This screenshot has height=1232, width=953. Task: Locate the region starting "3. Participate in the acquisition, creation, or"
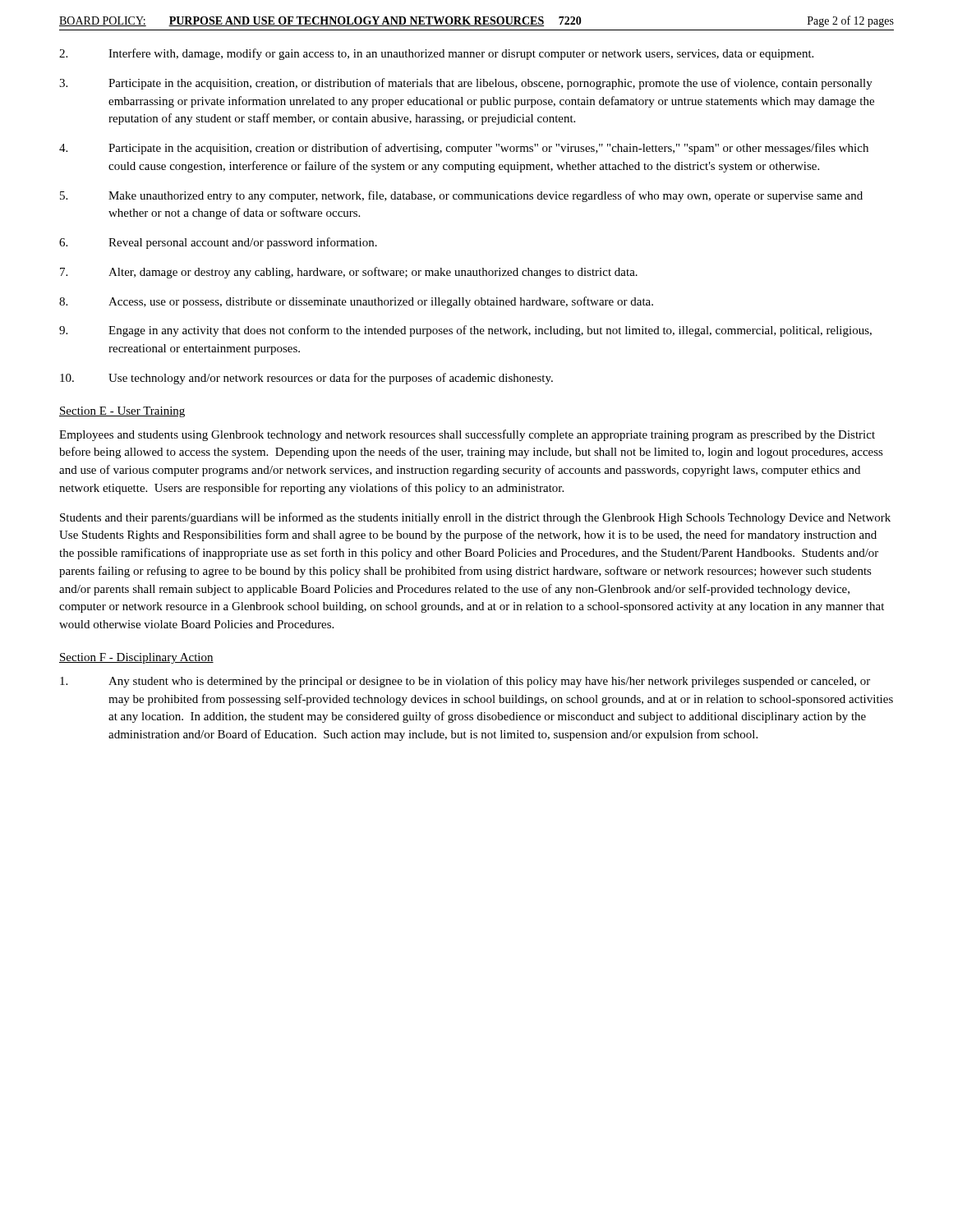[476, 101]
